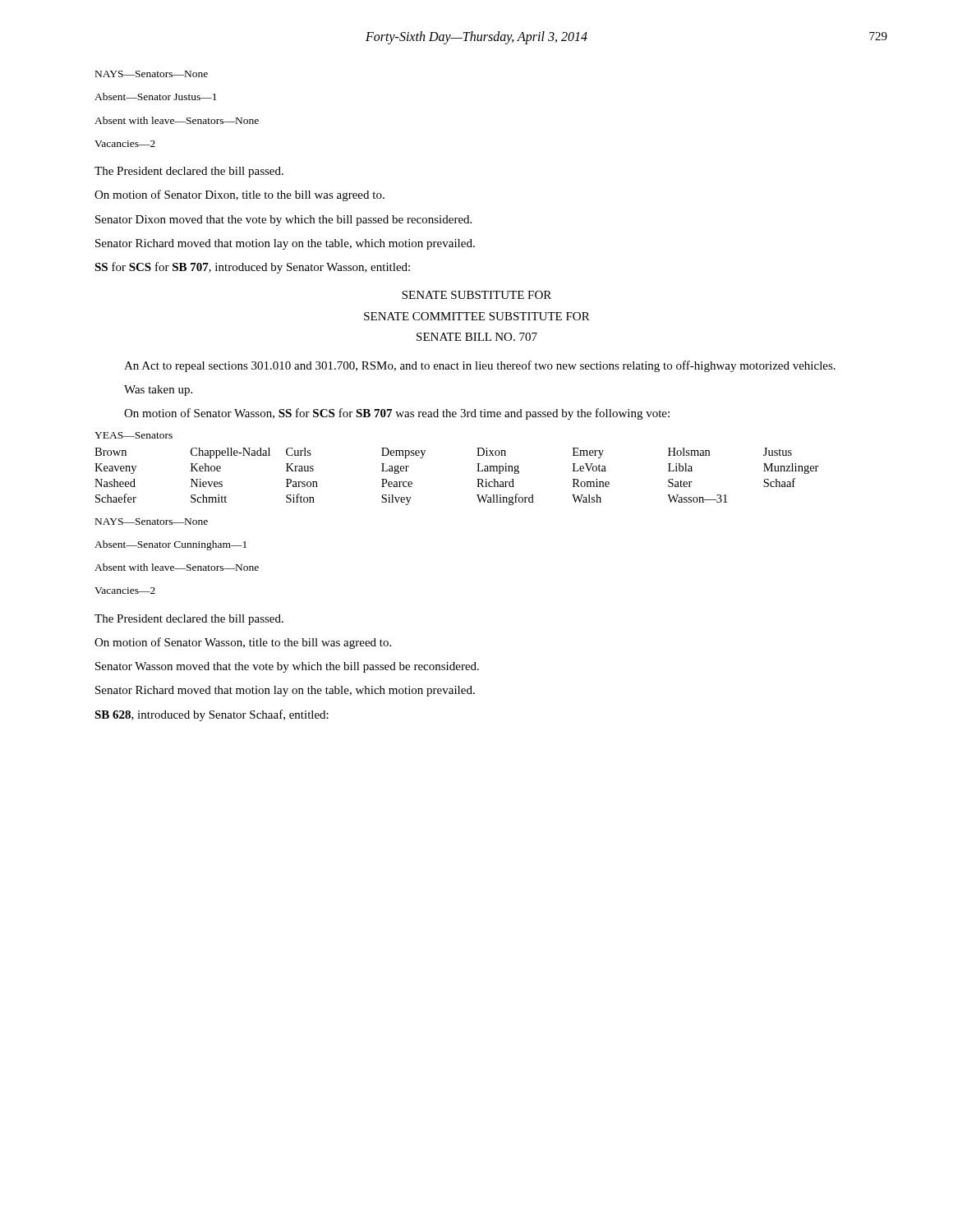This screenshot has height=1232, width=953.
Task: Find the passage starting "Was taken up."
Action: pyautogui.click(x=159, y=389)
